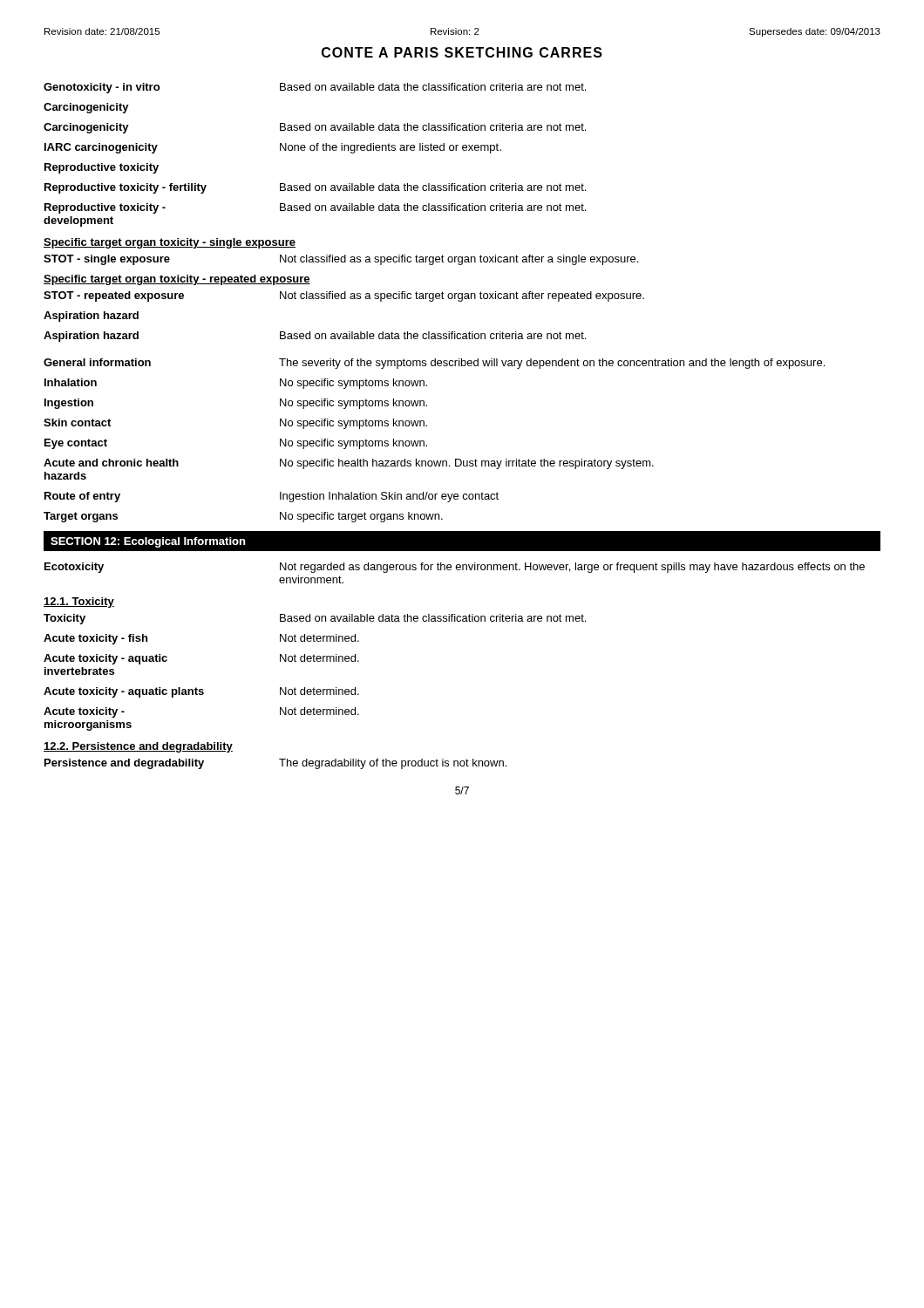Find the text block starting "Eye contact No"

click(74, 443)
